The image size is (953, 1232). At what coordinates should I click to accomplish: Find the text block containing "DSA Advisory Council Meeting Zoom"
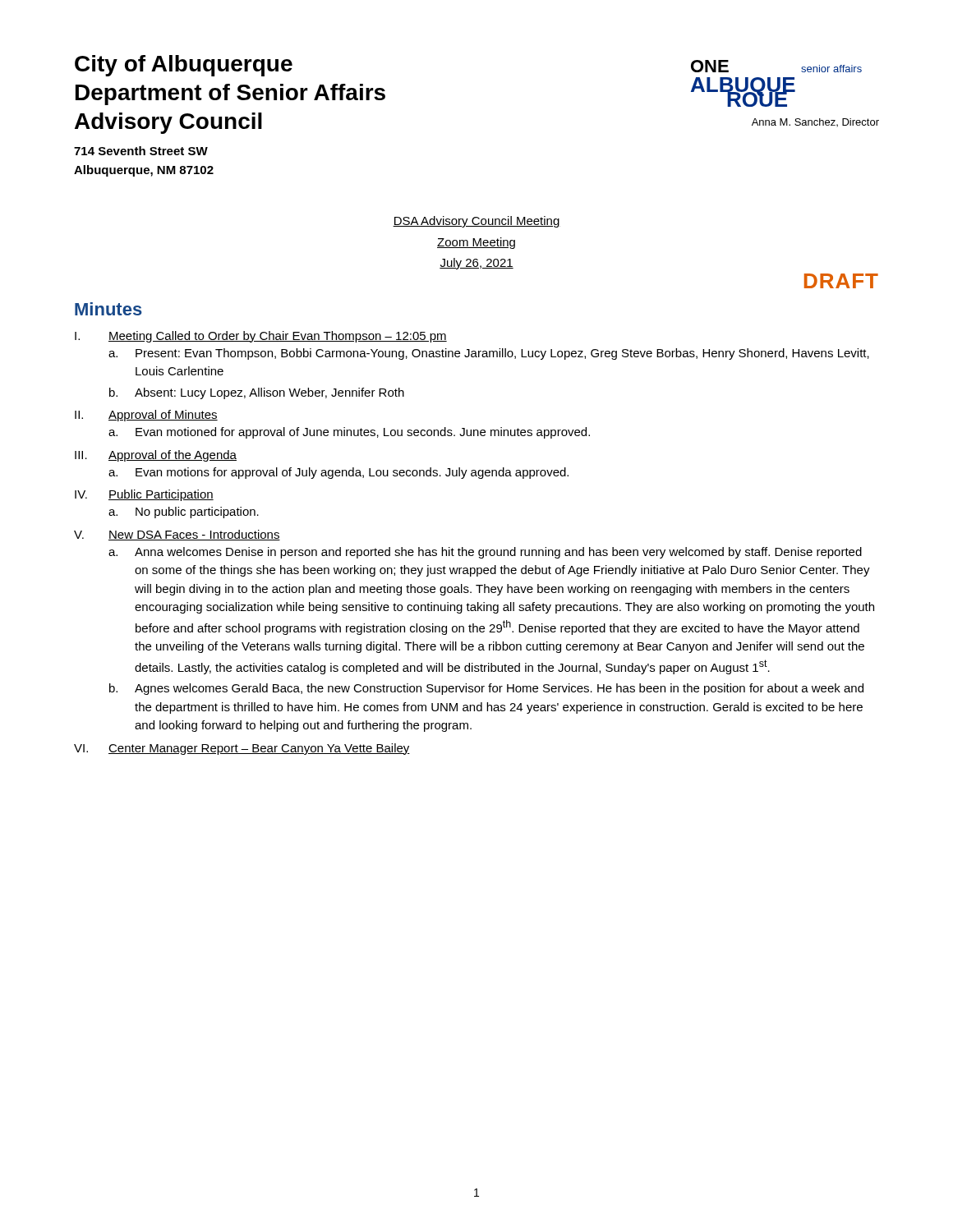(x=476, y=241)
